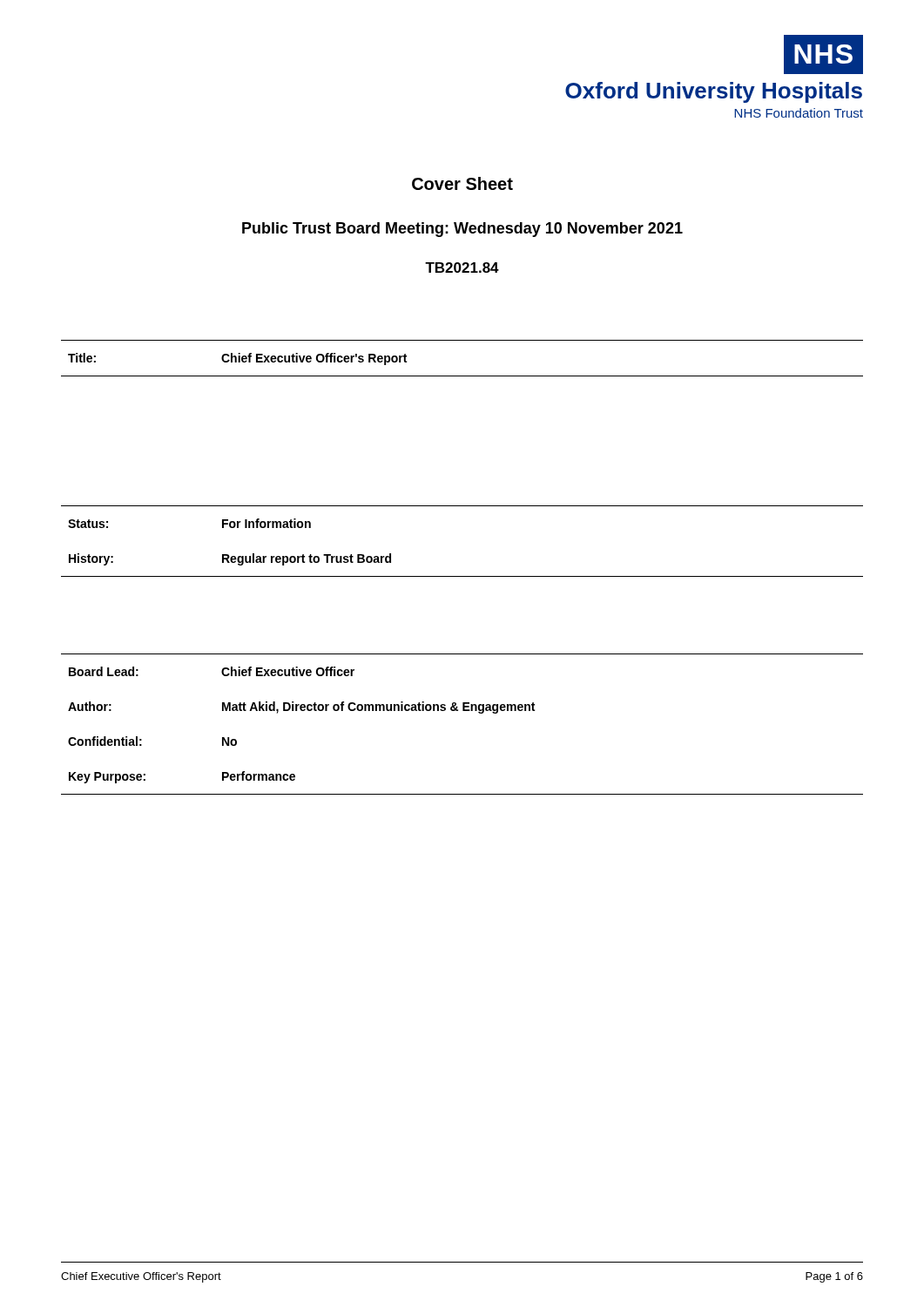Viewport: 924px width, 1307px height.
Task: Find the table that mentions "Key Purpose:"
Action: coord(462,724)
